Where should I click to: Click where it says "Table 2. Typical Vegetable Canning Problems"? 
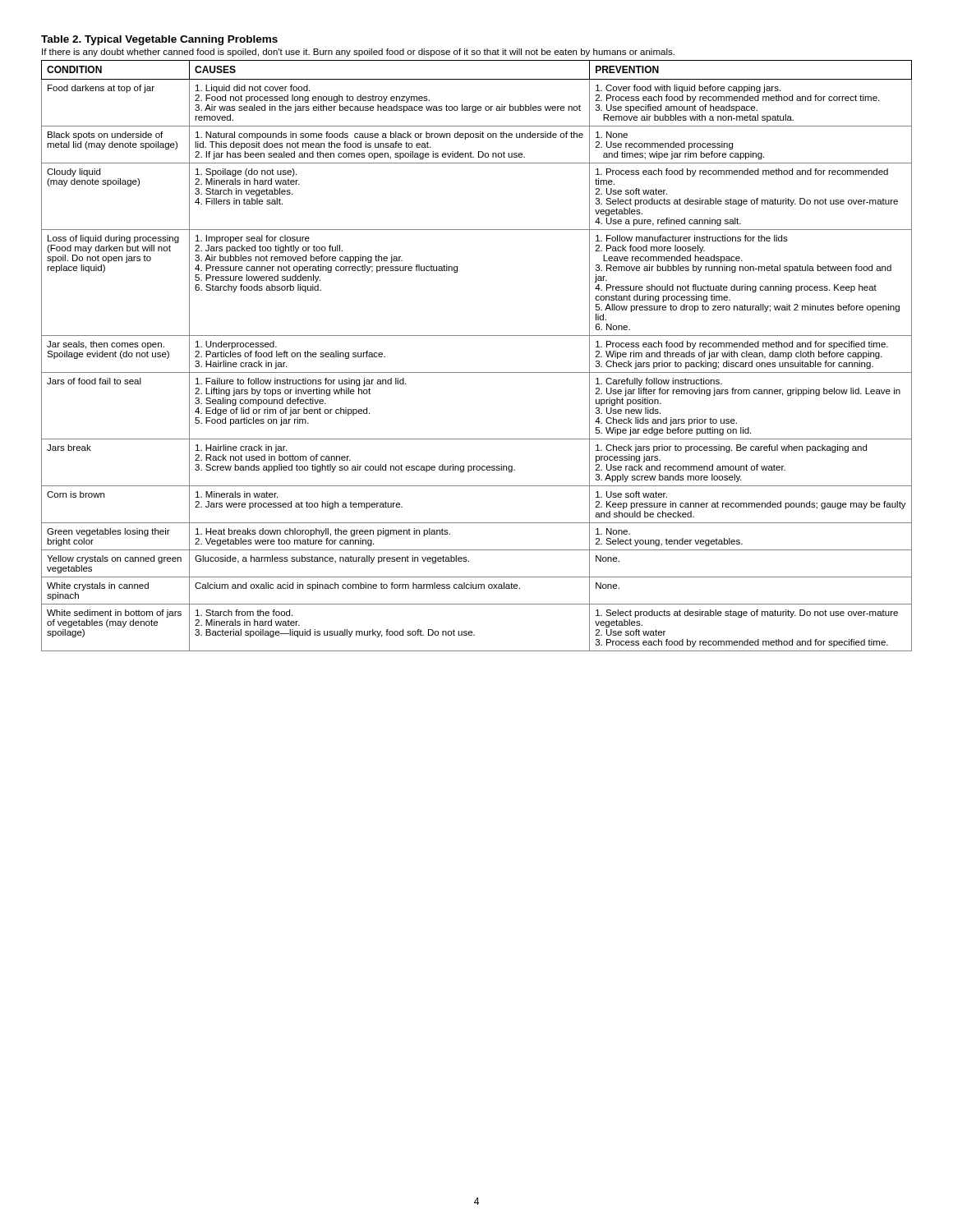pos(160,39)
